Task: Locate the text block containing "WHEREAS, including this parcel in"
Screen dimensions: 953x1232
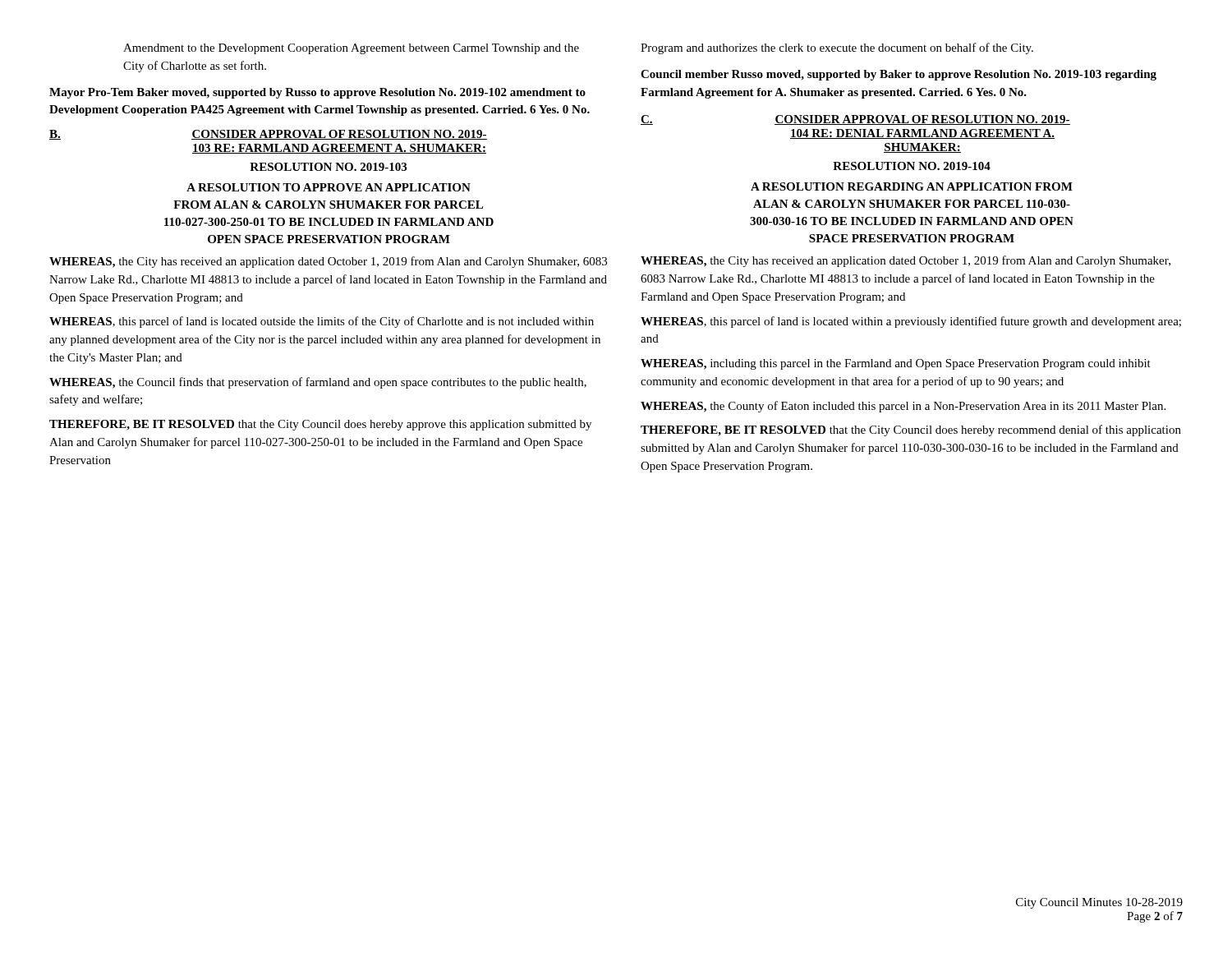Action: [896, 372]
